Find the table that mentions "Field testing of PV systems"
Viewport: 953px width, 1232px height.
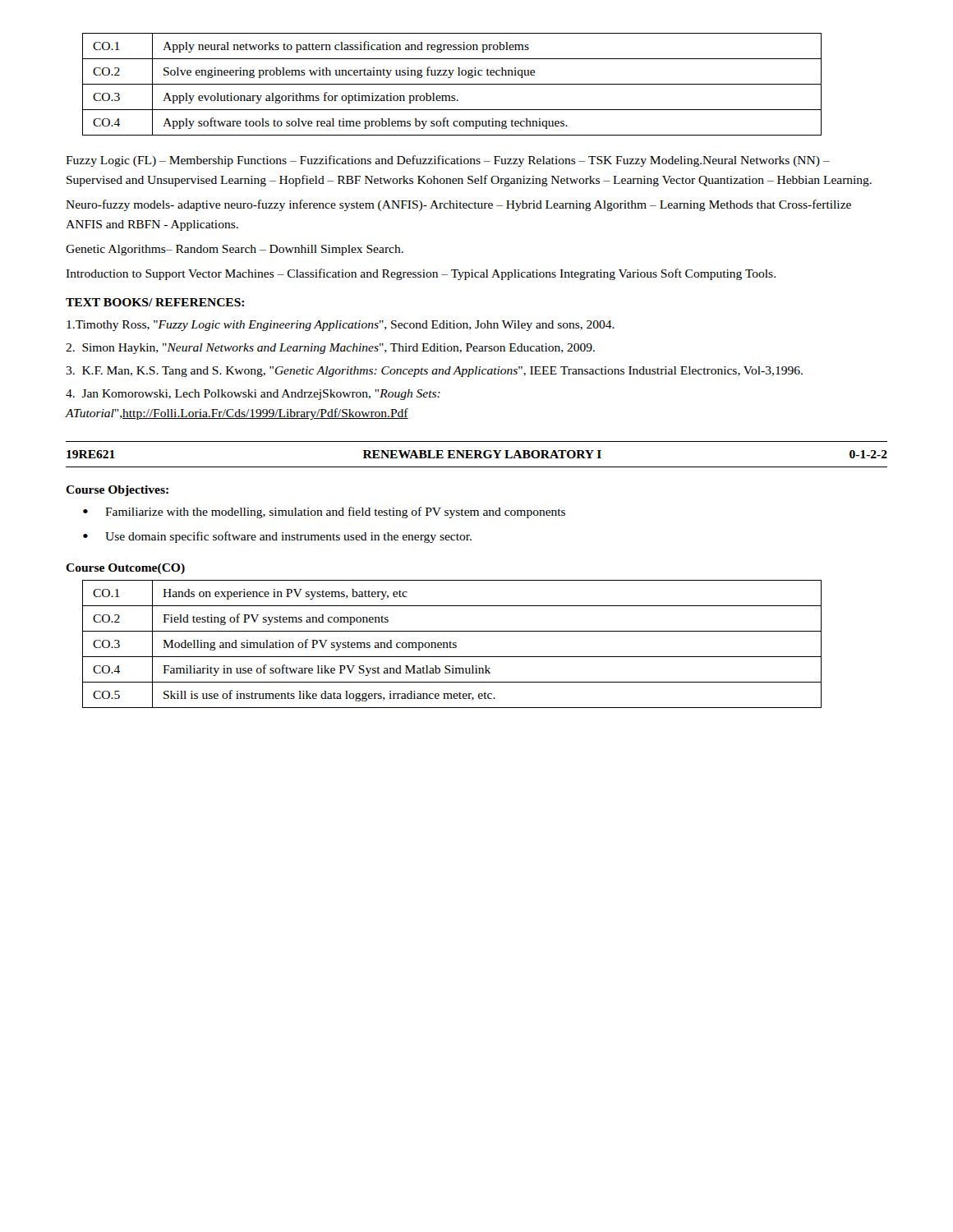(x=476, y=644)
